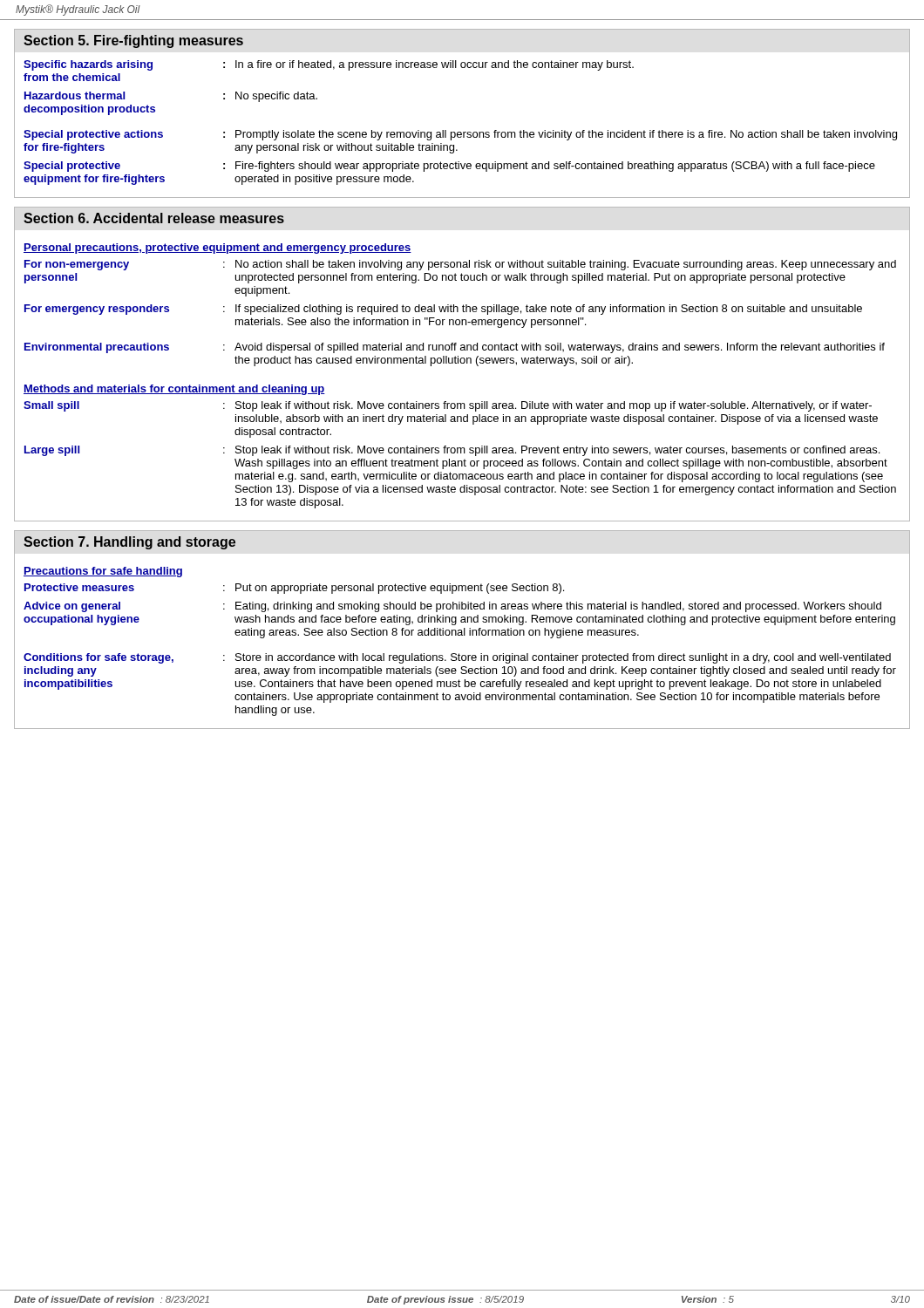This screenshot has width=924, height=1308.
Task: Navigate to the passage starting "Hazardous thermaldecomposition products : No specific data."
Action: [73, 96]
